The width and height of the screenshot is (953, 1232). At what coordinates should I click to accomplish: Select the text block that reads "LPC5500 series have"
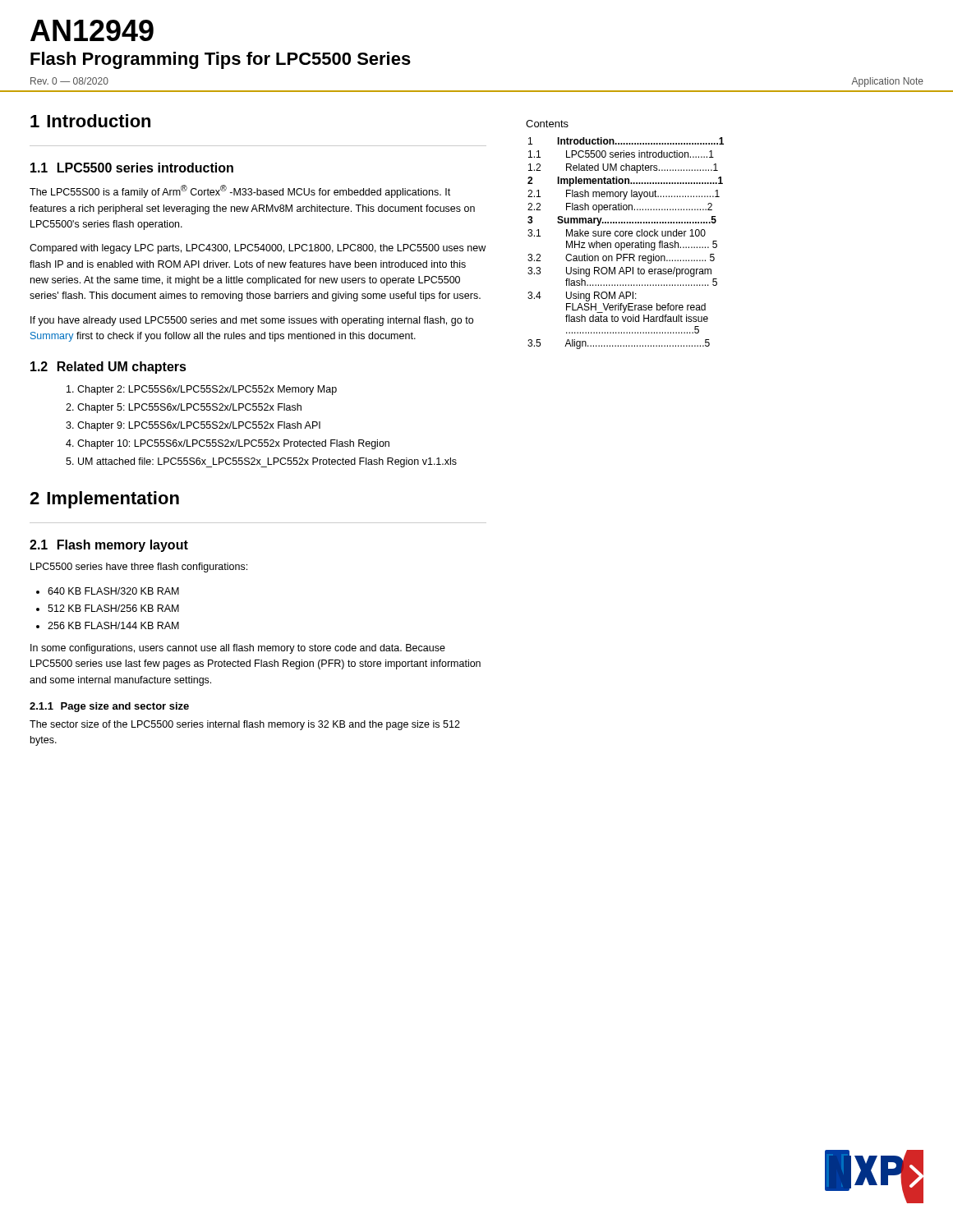(x=139, y=566)
